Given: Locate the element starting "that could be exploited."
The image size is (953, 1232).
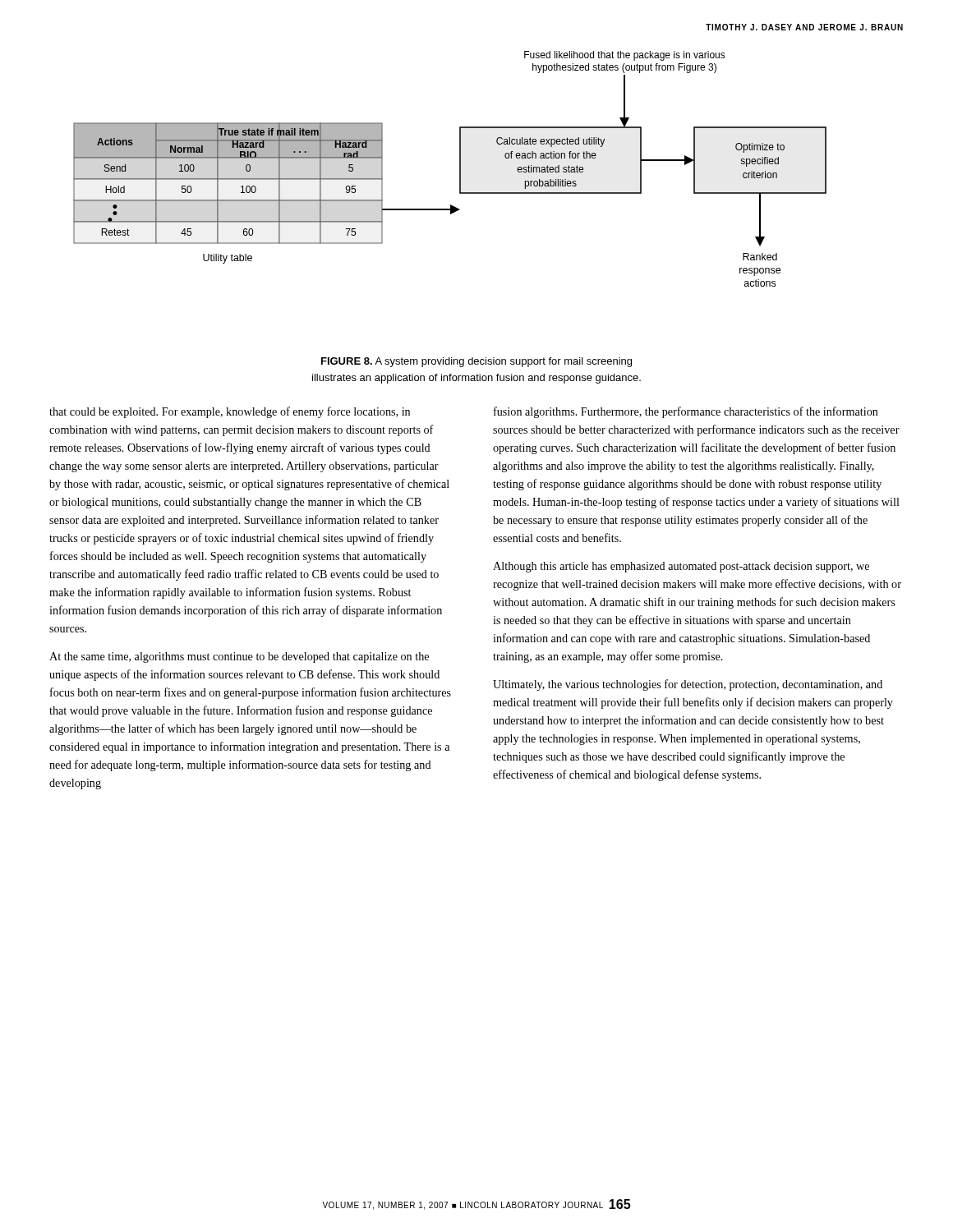Looking at the screenshot, I should [251, 597].
